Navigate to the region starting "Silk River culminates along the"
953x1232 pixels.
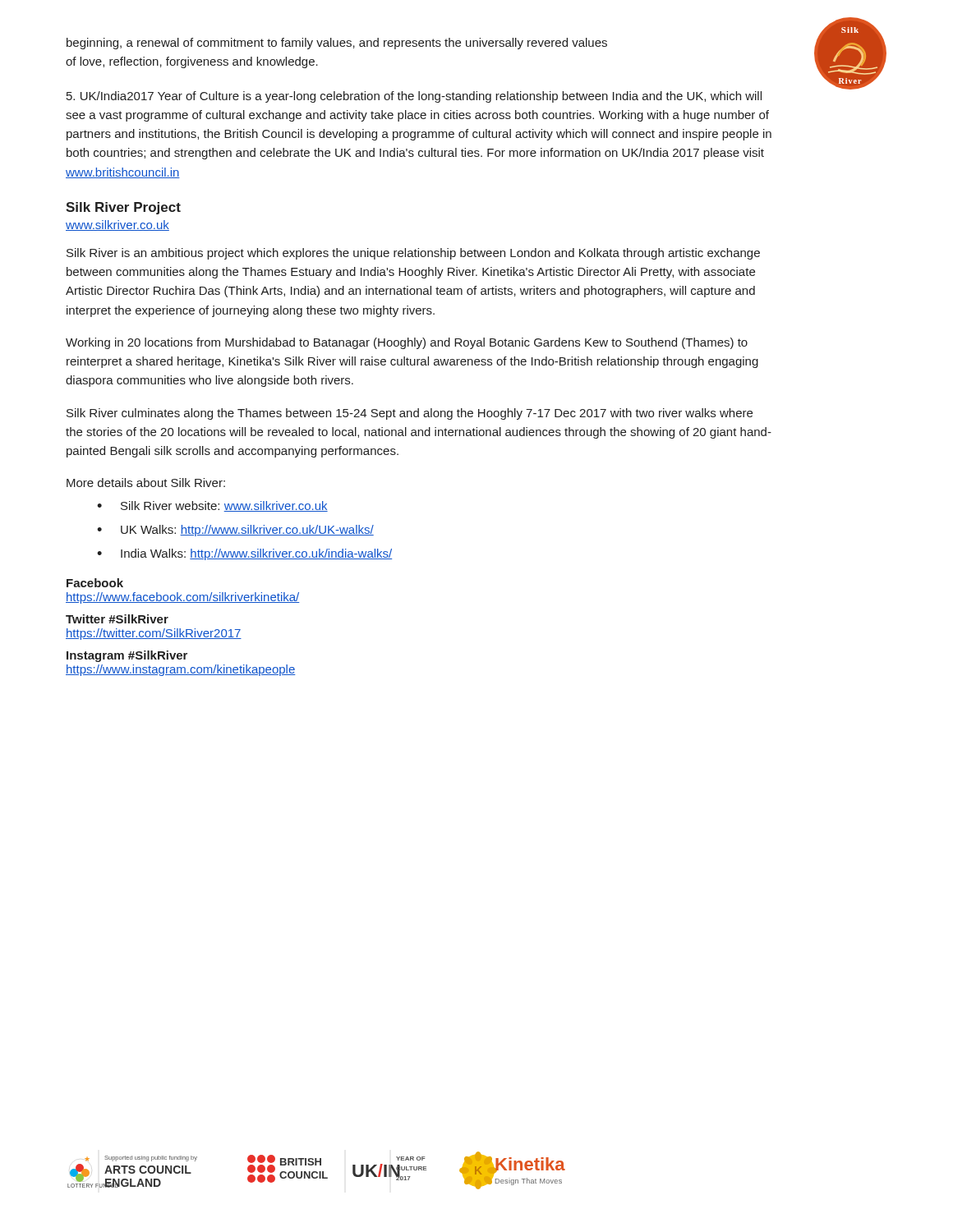tap(419, 431)
